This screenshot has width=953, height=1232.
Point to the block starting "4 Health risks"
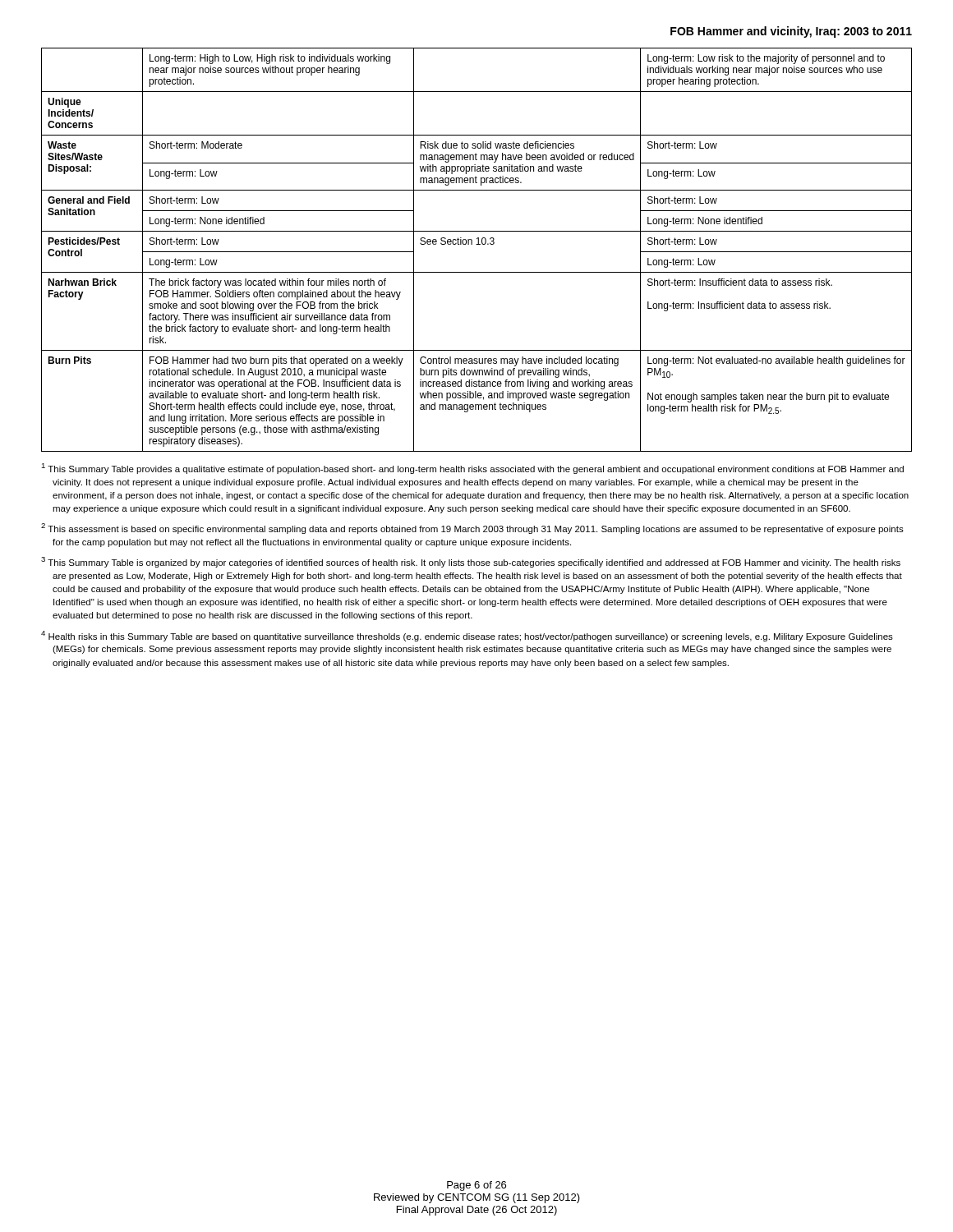467,648
